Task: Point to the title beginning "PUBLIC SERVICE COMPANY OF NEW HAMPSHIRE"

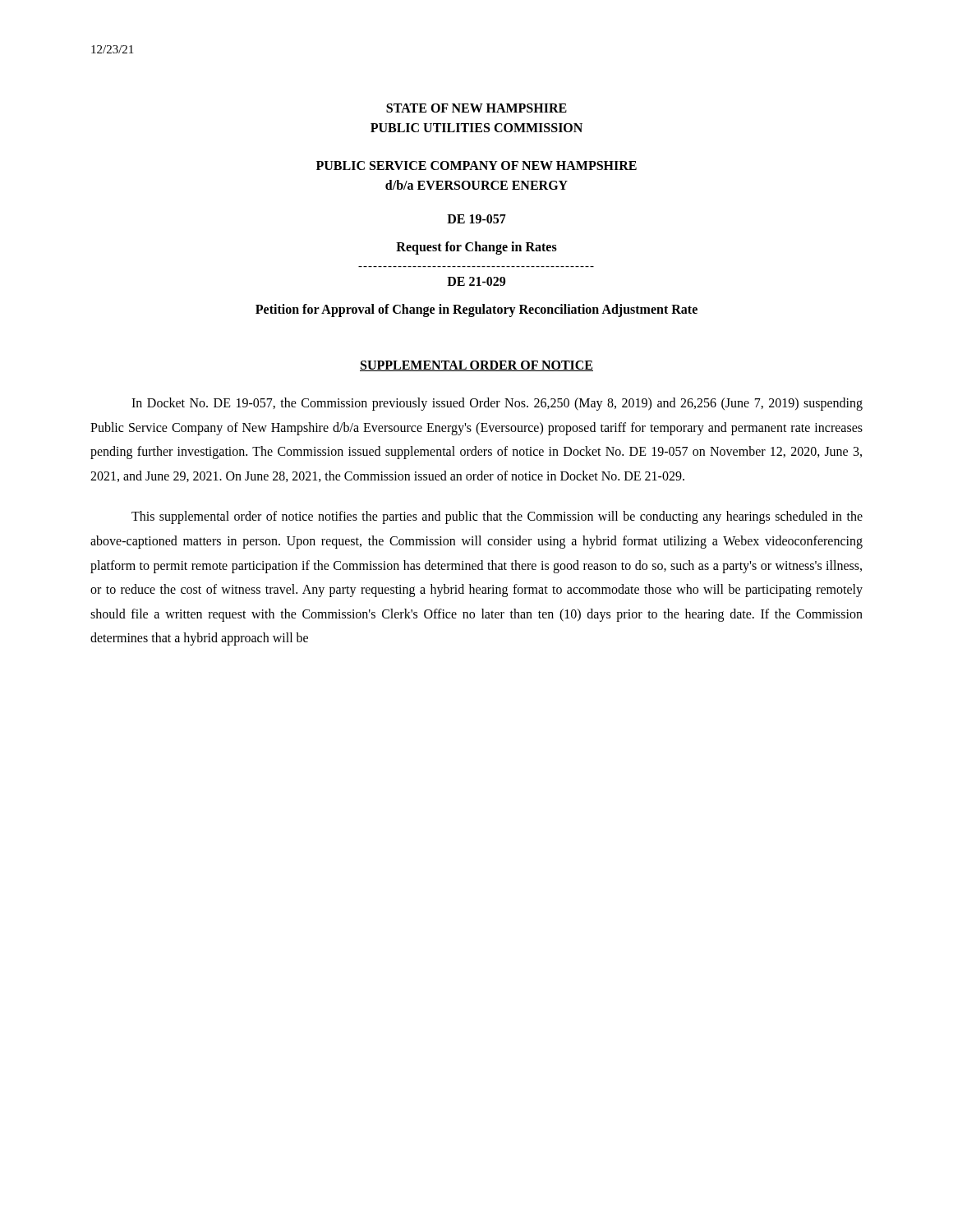Action: (x=476, y=175)
